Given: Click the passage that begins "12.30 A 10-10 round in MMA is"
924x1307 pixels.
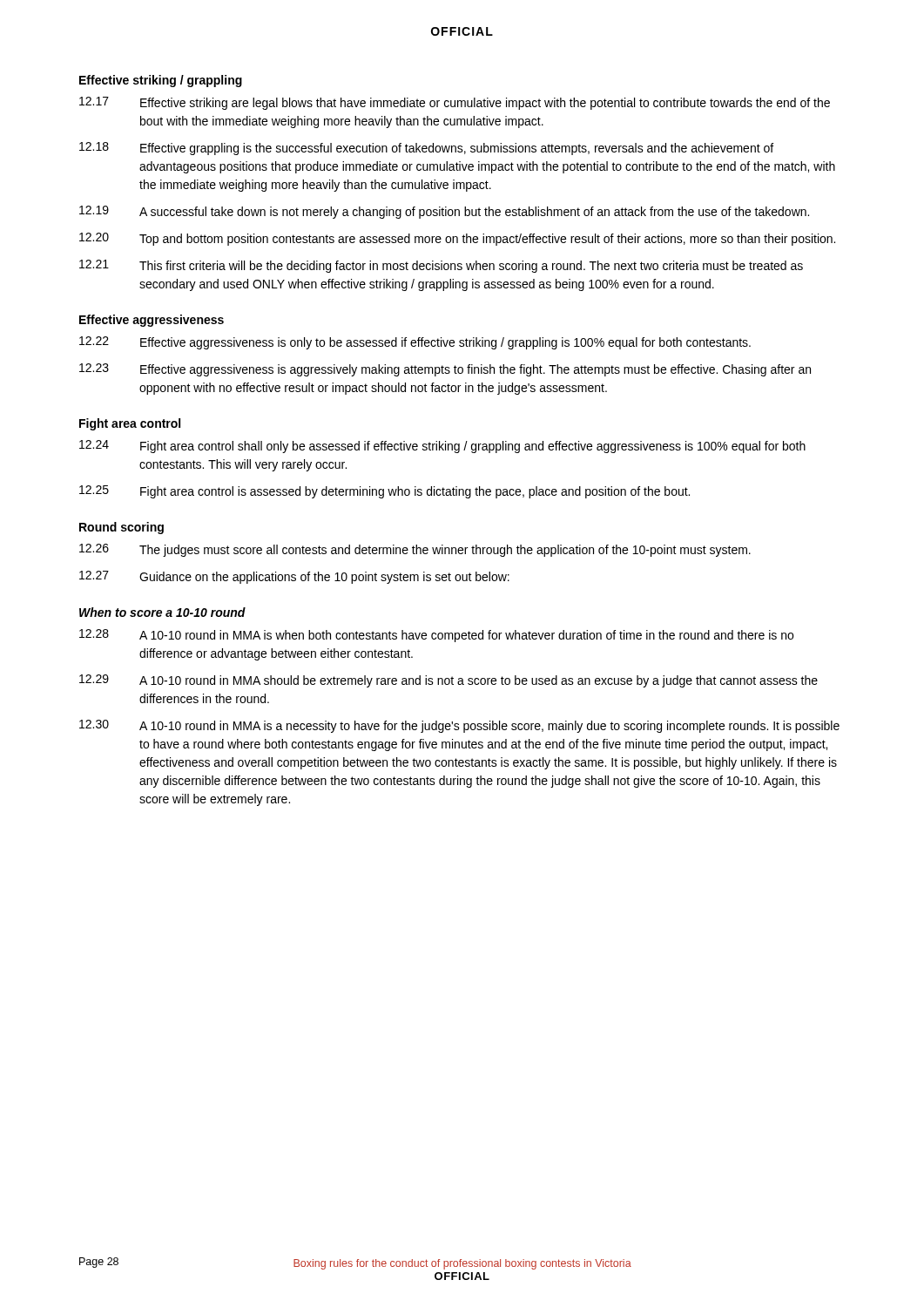Looking at the screenshot, I should click(462, 763).
